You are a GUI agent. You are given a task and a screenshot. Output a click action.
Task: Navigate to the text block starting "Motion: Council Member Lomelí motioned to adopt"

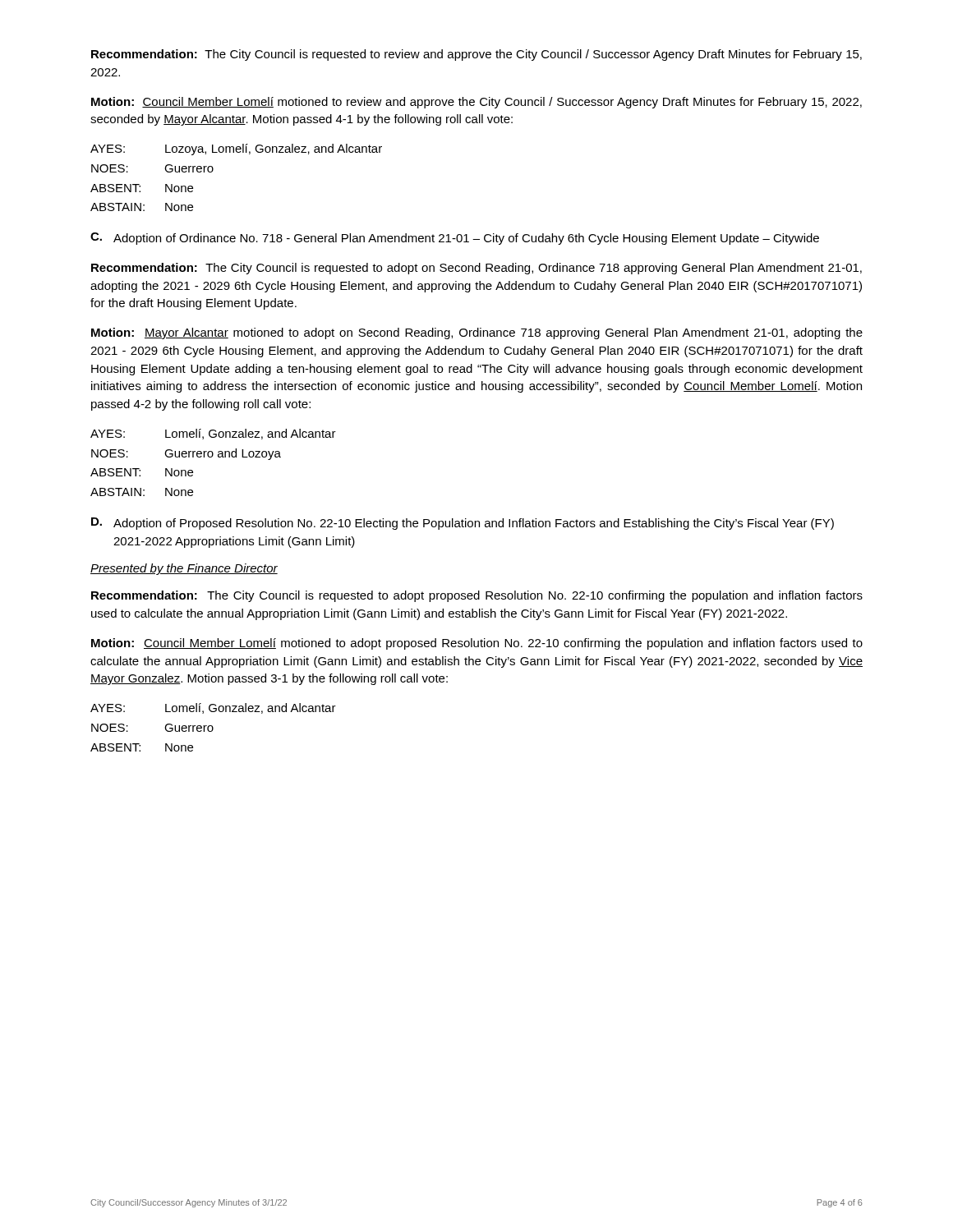(x=476, y=660)
